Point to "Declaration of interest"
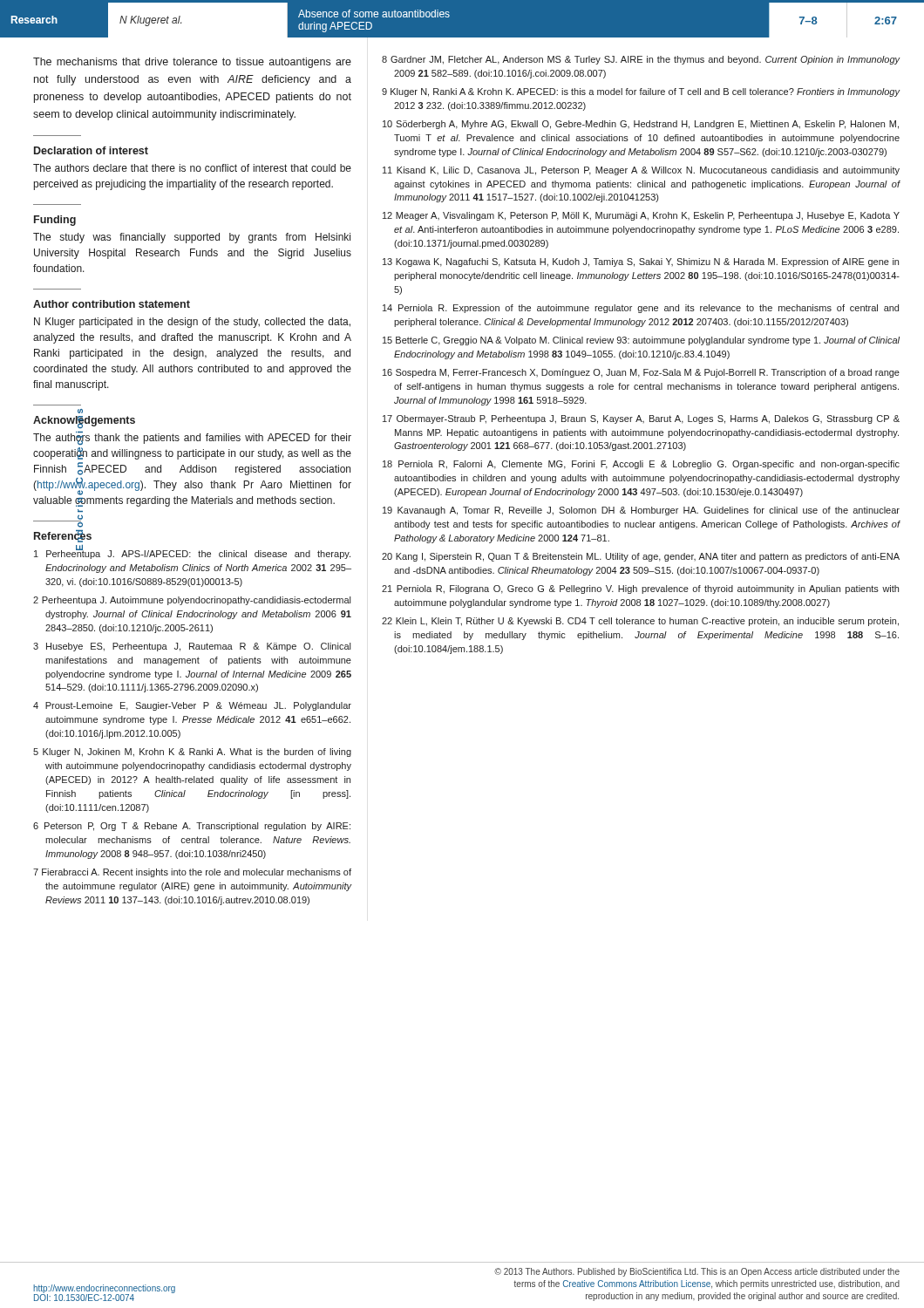Image resolution: width=924 pixels, height=1308 pixels. click(91, 151)
